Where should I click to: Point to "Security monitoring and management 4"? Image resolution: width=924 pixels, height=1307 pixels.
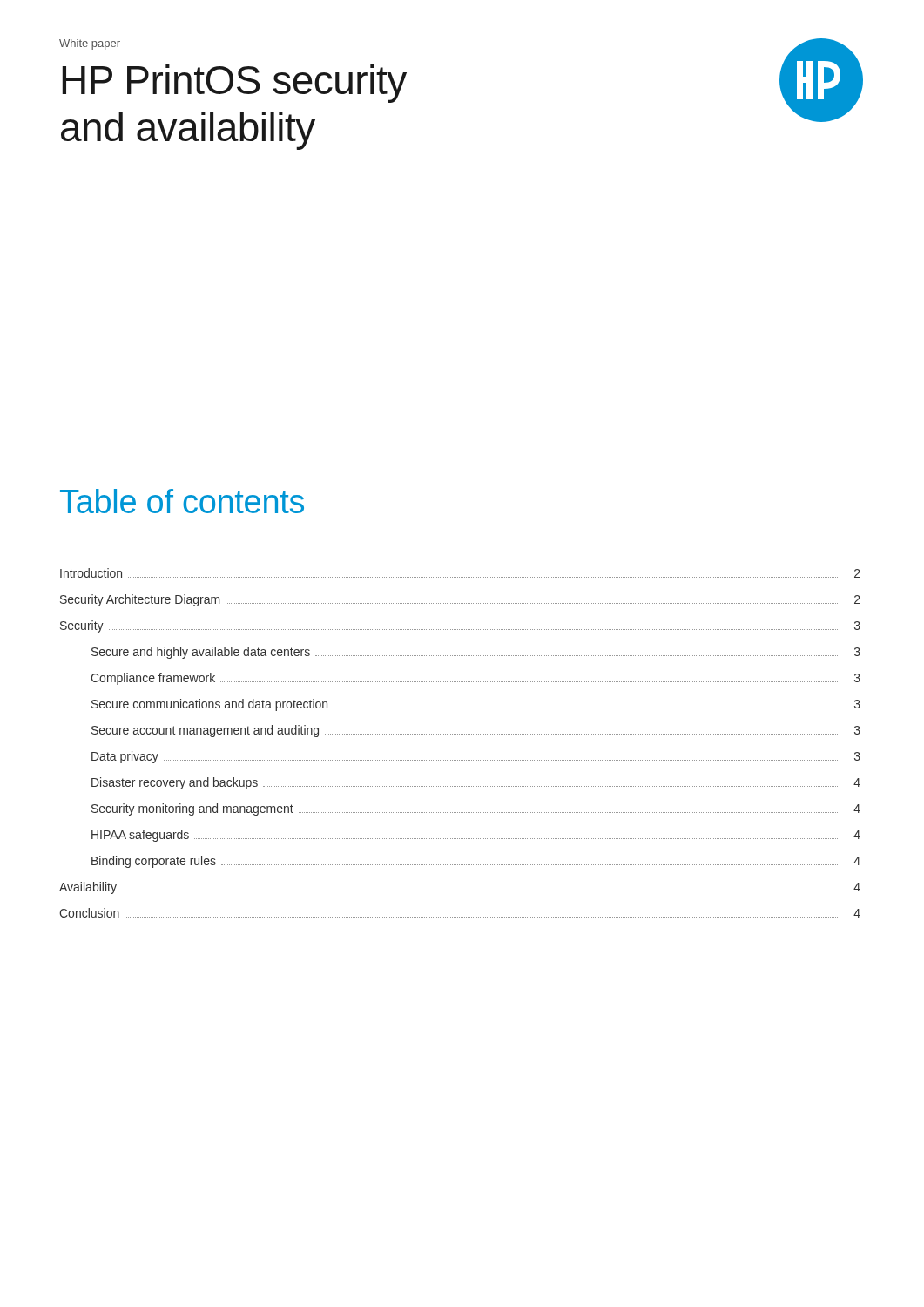click(460, 809)
